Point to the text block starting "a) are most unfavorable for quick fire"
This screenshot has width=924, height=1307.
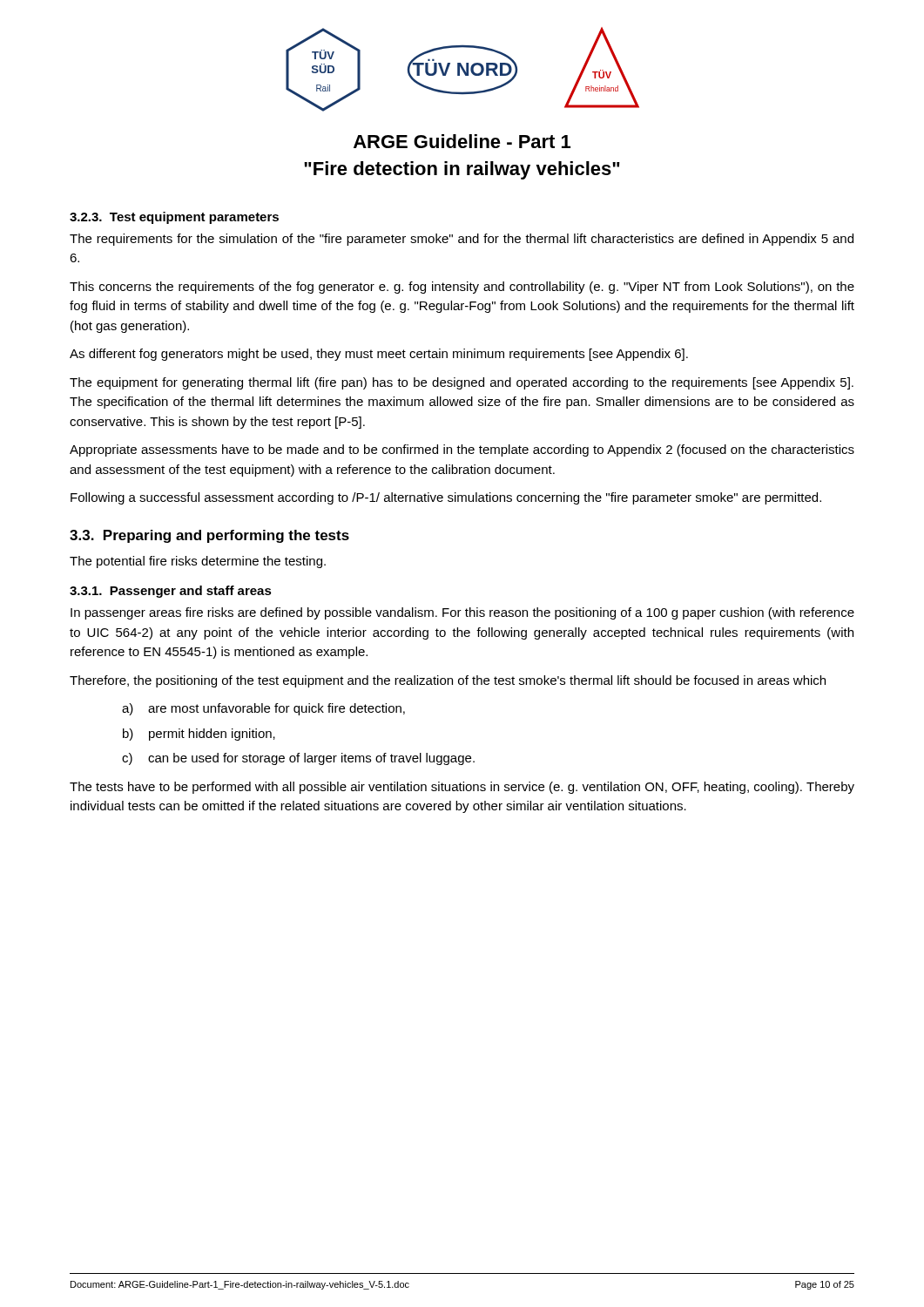(x=263, y=709)
